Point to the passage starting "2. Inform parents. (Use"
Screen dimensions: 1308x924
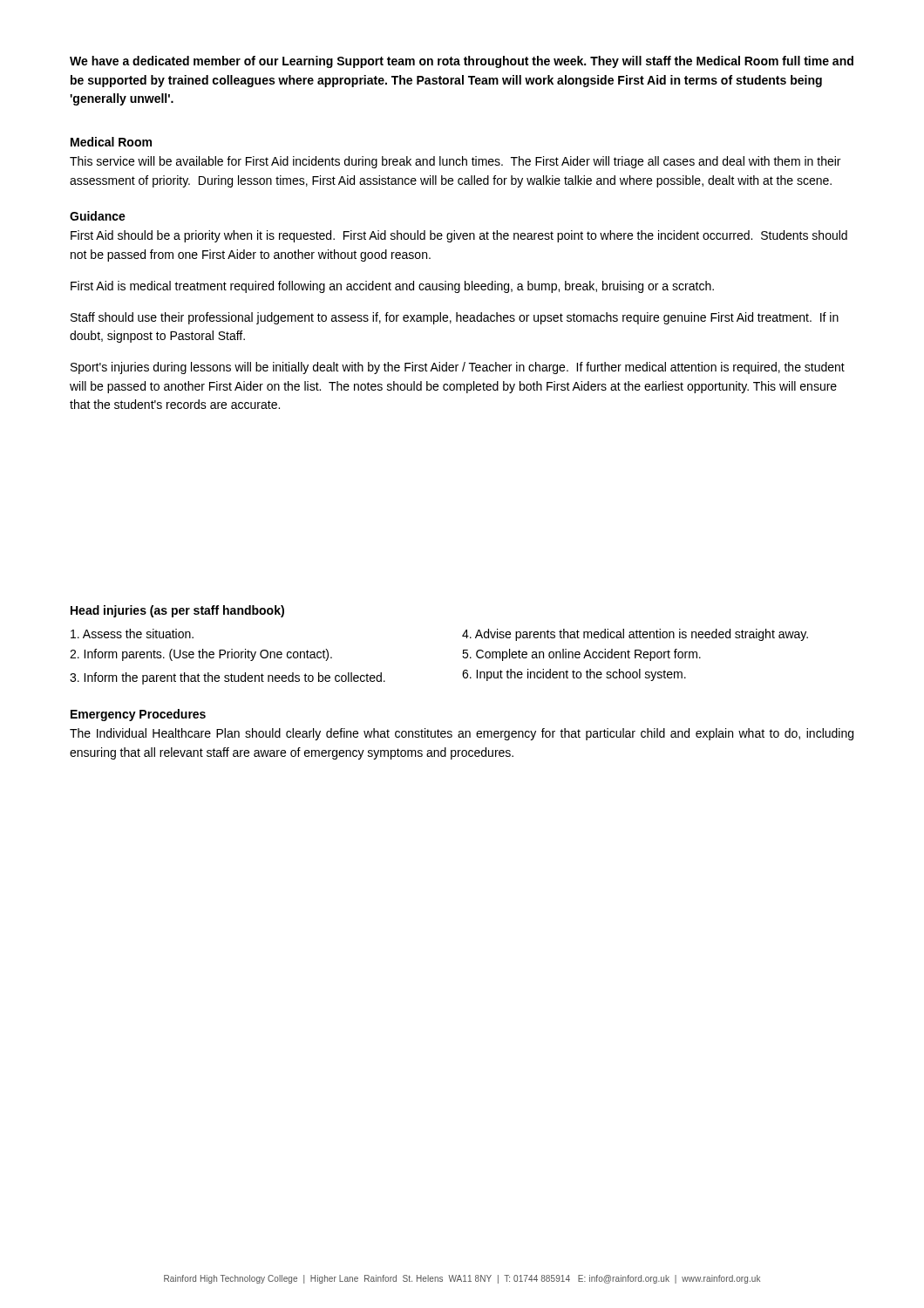(201, 654)
